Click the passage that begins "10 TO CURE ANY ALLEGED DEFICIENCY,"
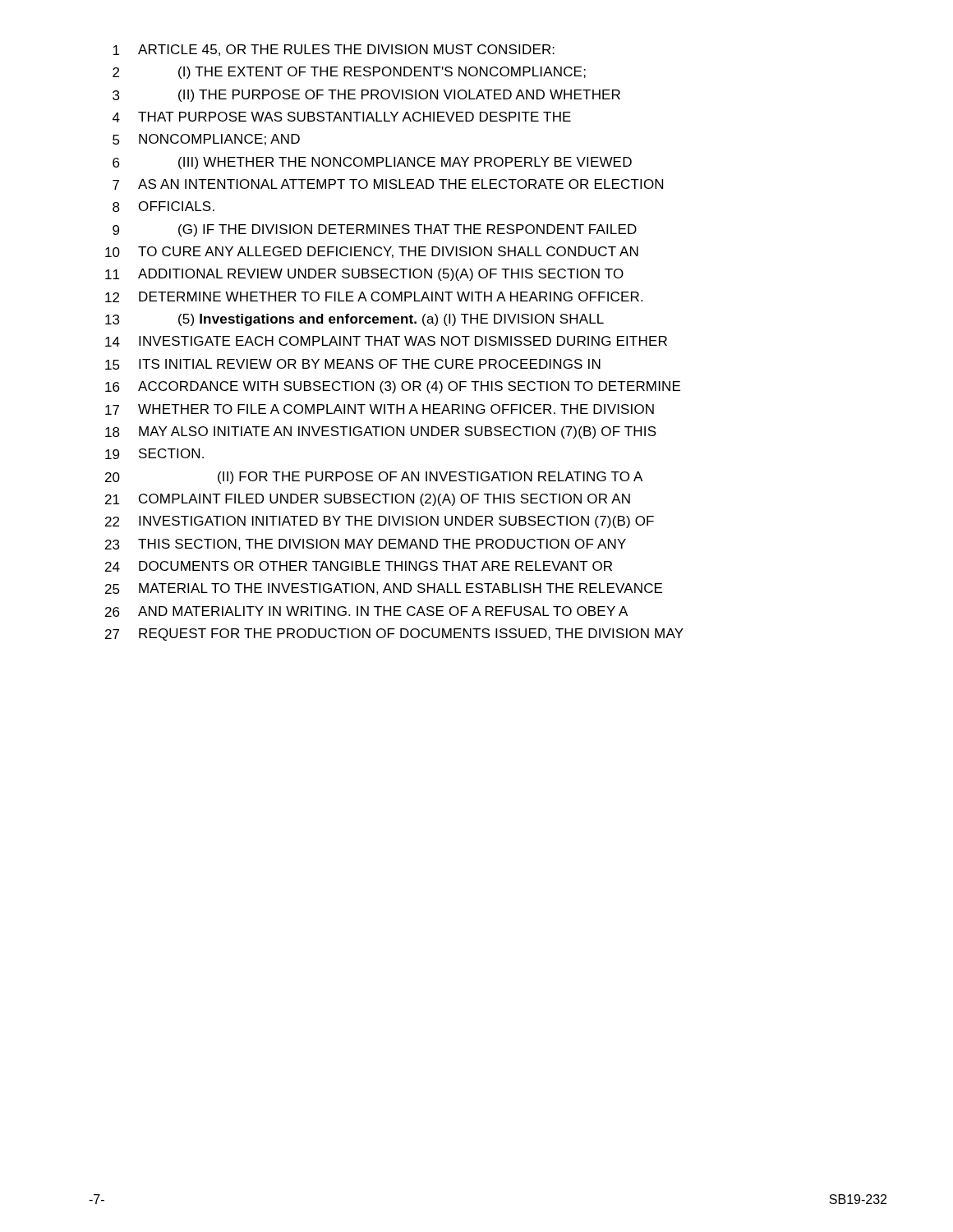The height and width of the screenshot is (1232, 953). 488,253
